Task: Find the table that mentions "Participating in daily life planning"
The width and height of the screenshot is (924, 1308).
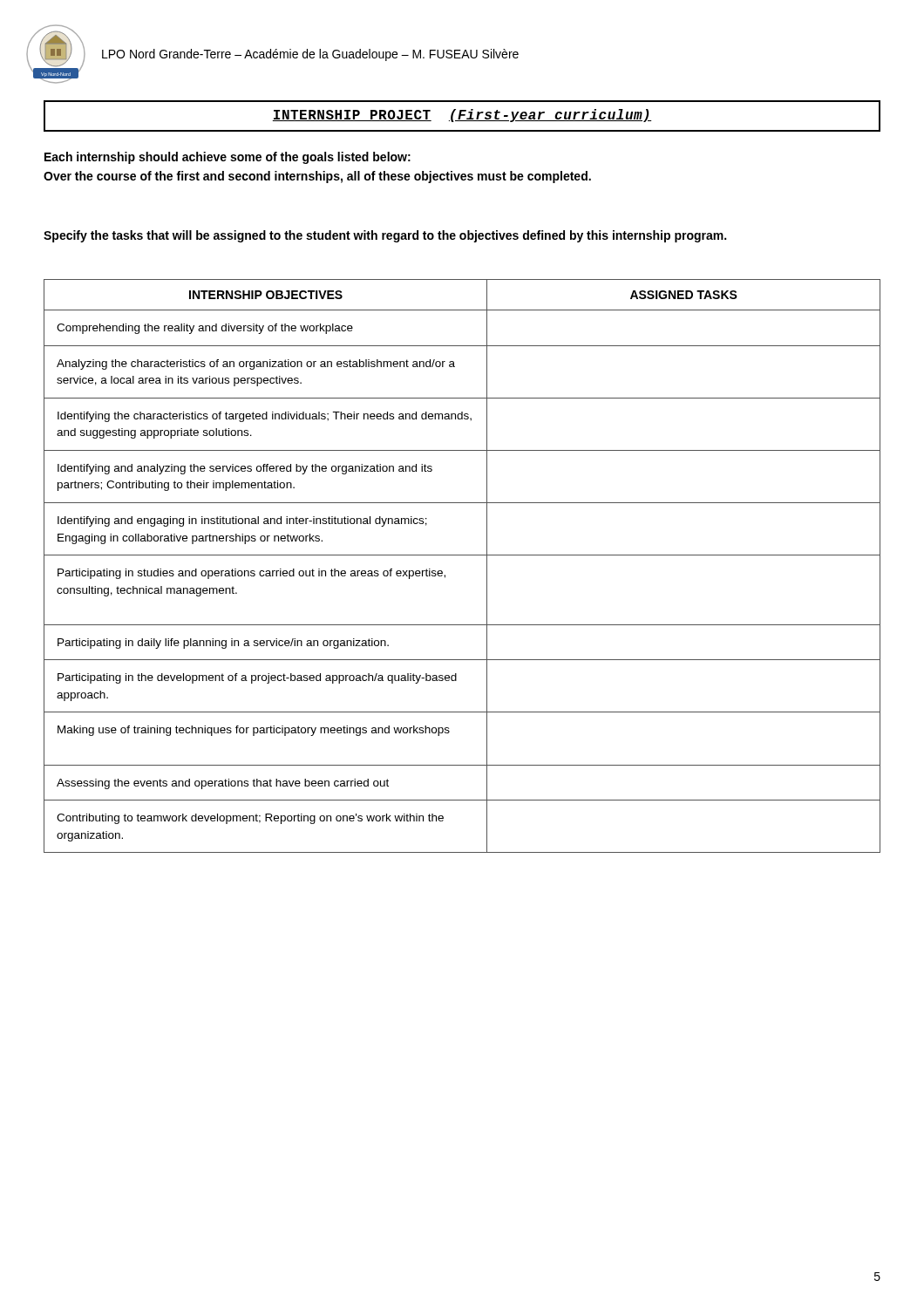Action: click(462, 566)
